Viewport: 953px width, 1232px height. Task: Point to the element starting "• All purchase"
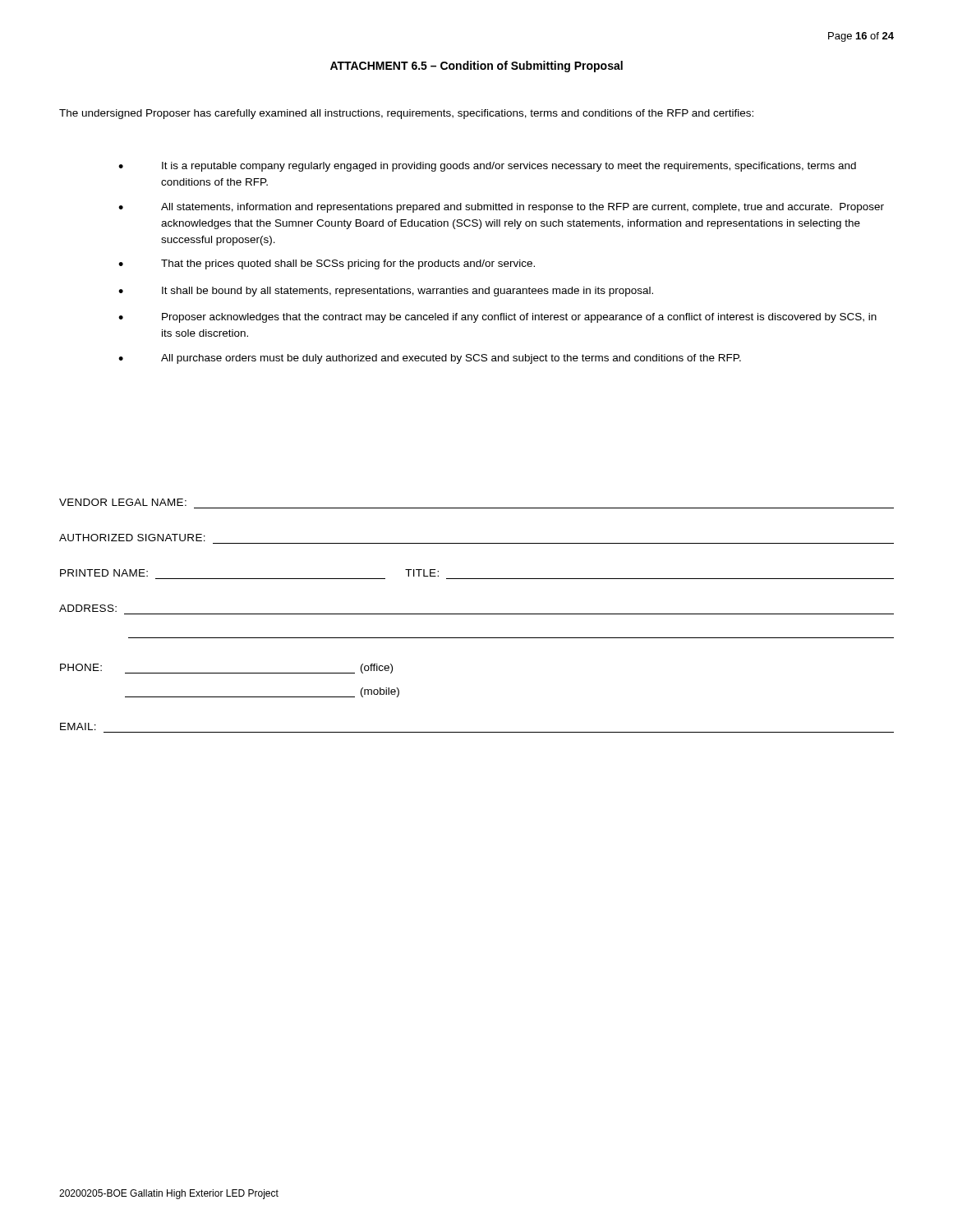pyautogui.click(x=491, y=359)
